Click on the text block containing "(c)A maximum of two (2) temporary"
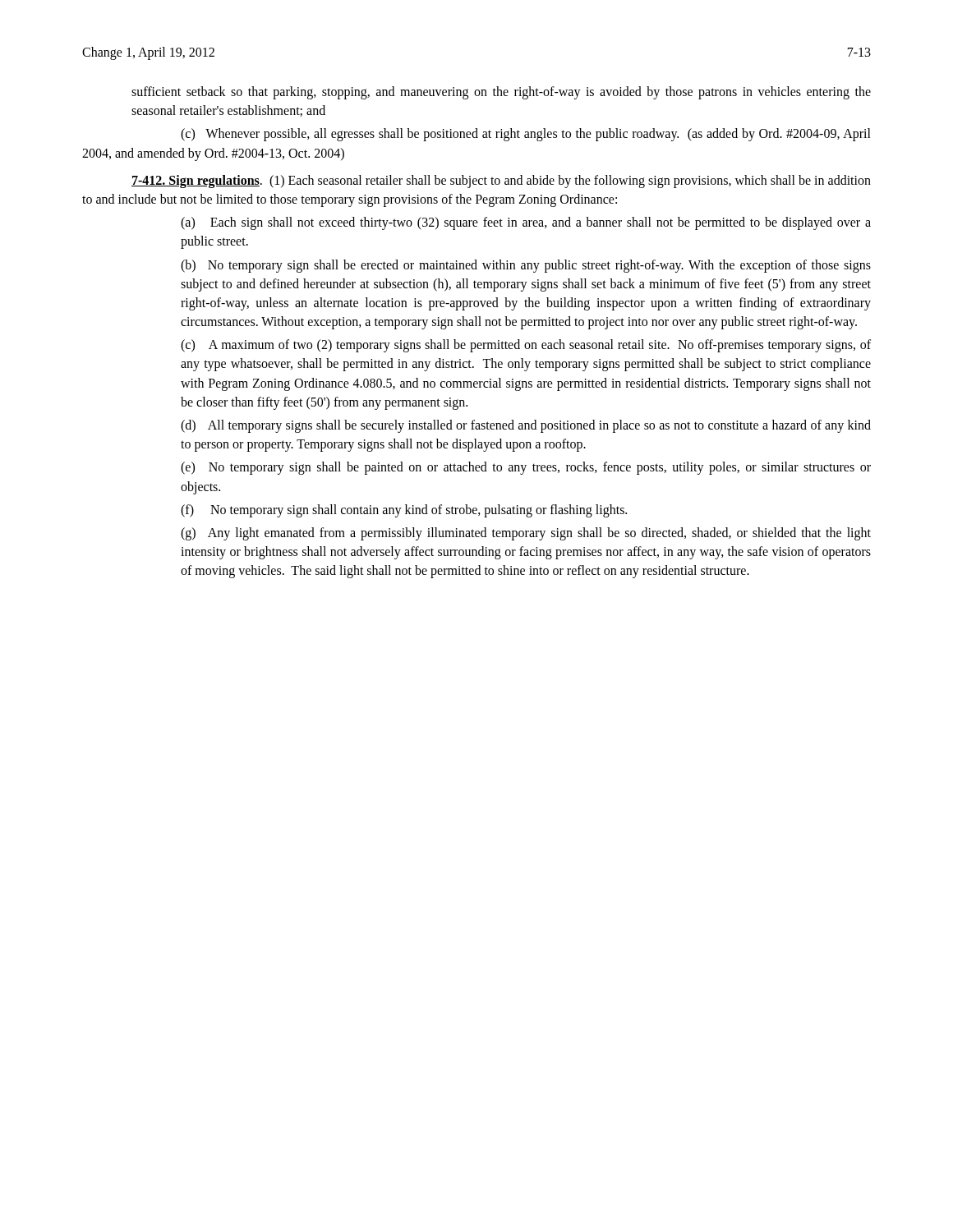953x1232 pixels. 526,373
